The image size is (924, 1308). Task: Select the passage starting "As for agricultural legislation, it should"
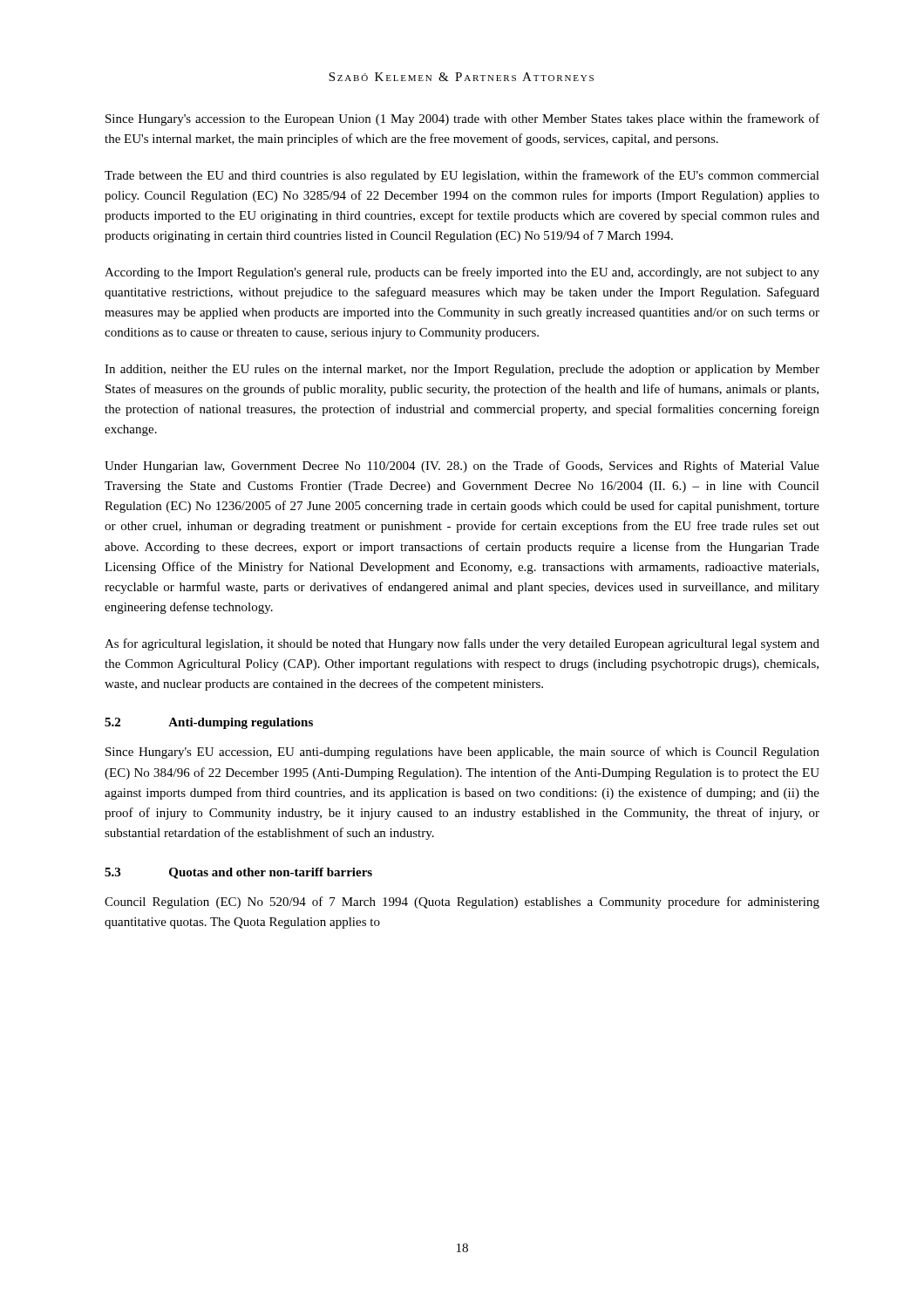(462, 663)
